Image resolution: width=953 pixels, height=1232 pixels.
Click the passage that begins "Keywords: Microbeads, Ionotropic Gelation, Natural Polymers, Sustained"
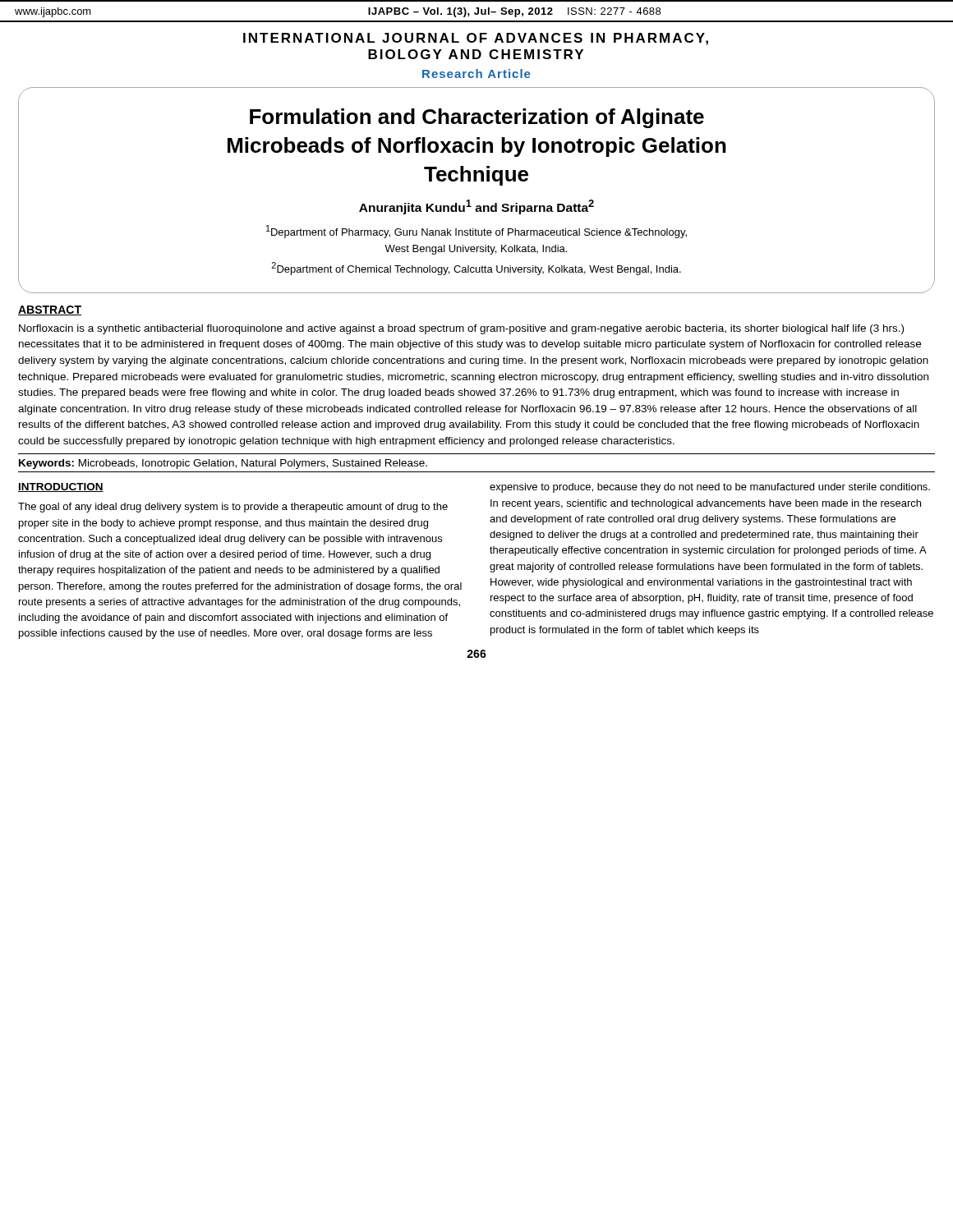pyautogui.click(x=223, y=463)
